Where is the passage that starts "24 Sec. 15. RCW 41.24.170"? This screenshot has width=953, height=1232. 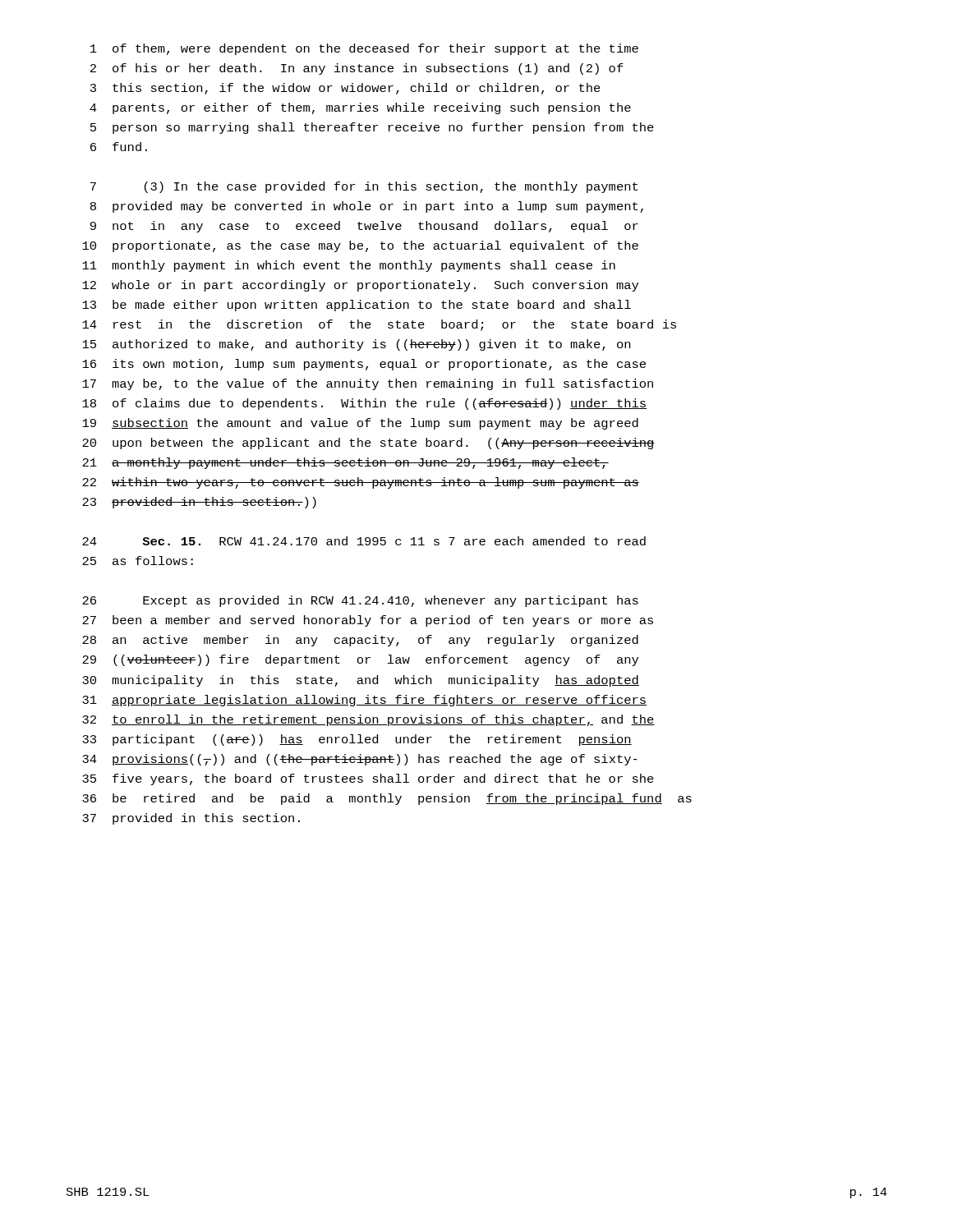coord(476,552)
